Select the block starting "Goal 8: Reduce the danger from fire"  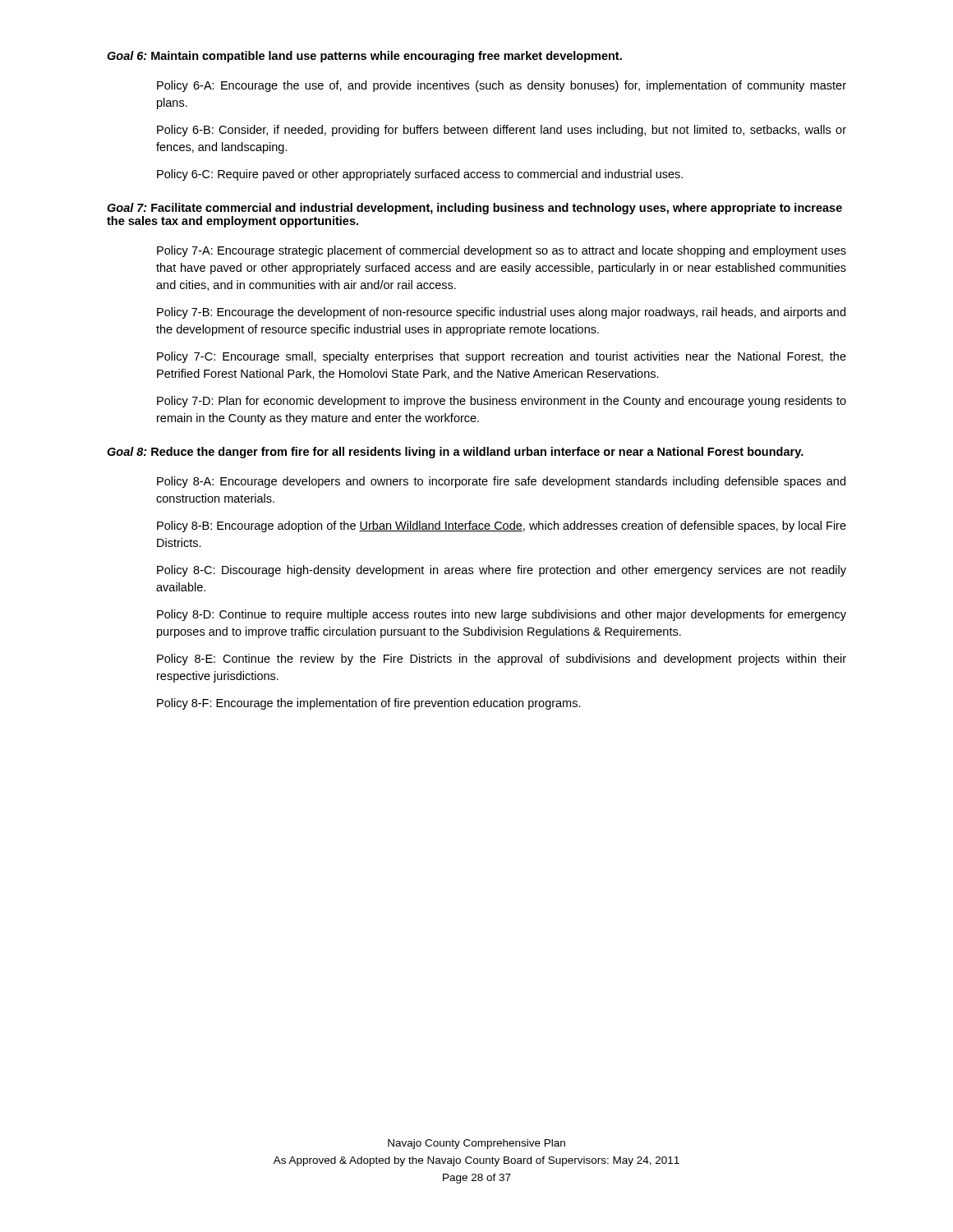pos(455,452)
